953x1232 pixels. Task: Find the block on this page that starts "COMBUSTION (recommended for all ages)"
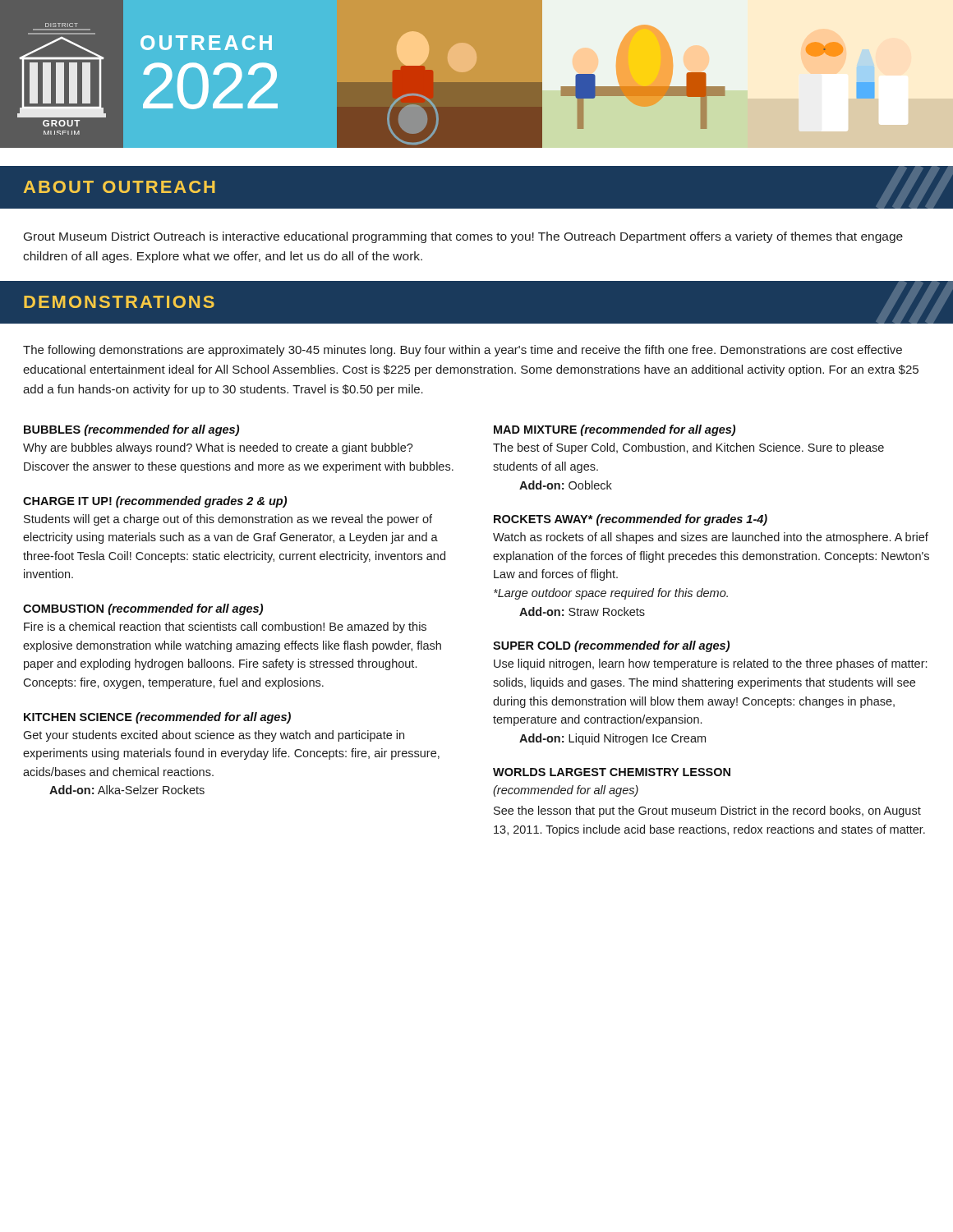point(242,647)
